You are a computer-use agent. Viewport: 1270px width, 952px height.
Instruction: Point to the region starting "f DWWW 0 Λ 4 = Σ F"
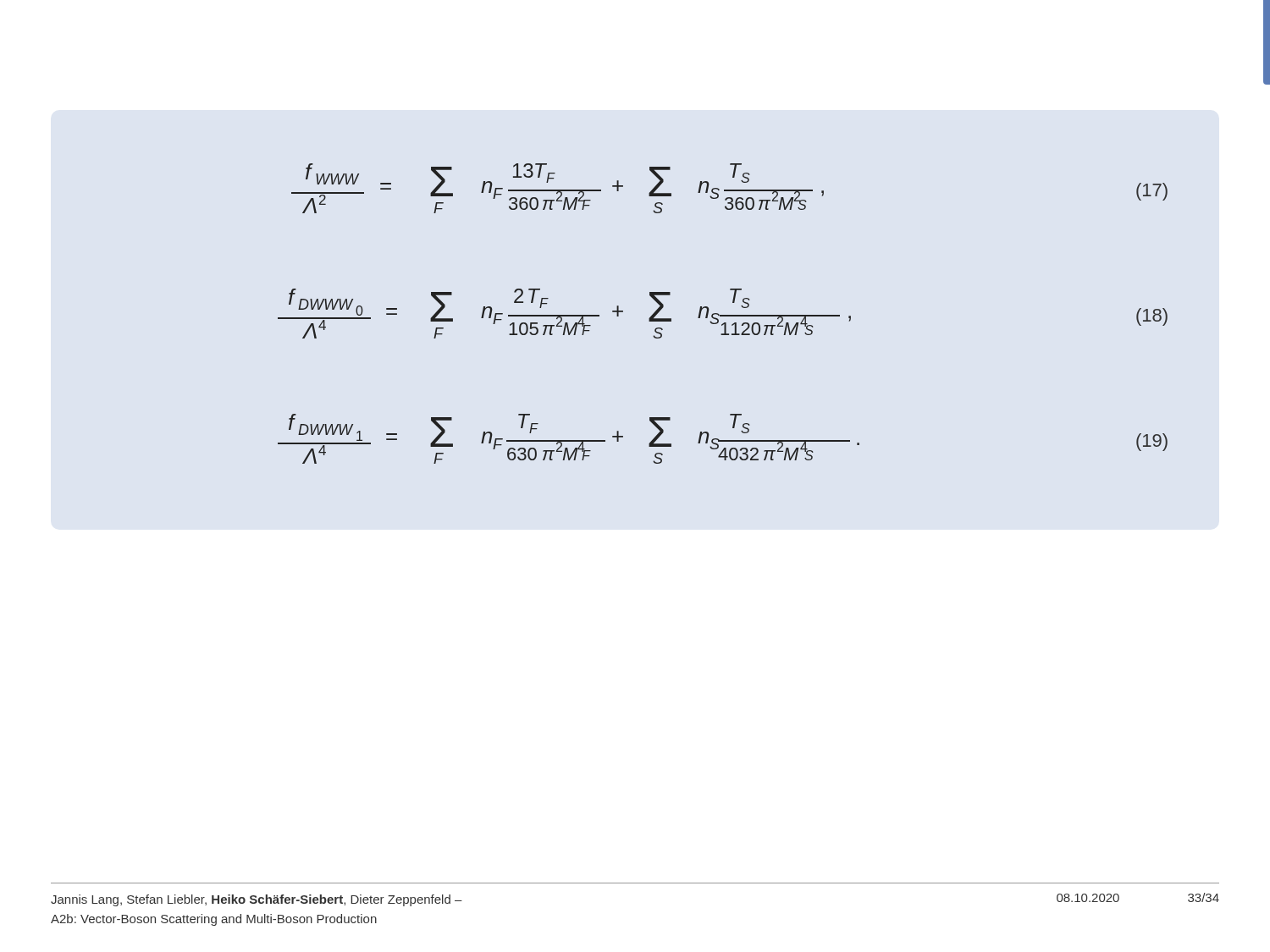635,316
